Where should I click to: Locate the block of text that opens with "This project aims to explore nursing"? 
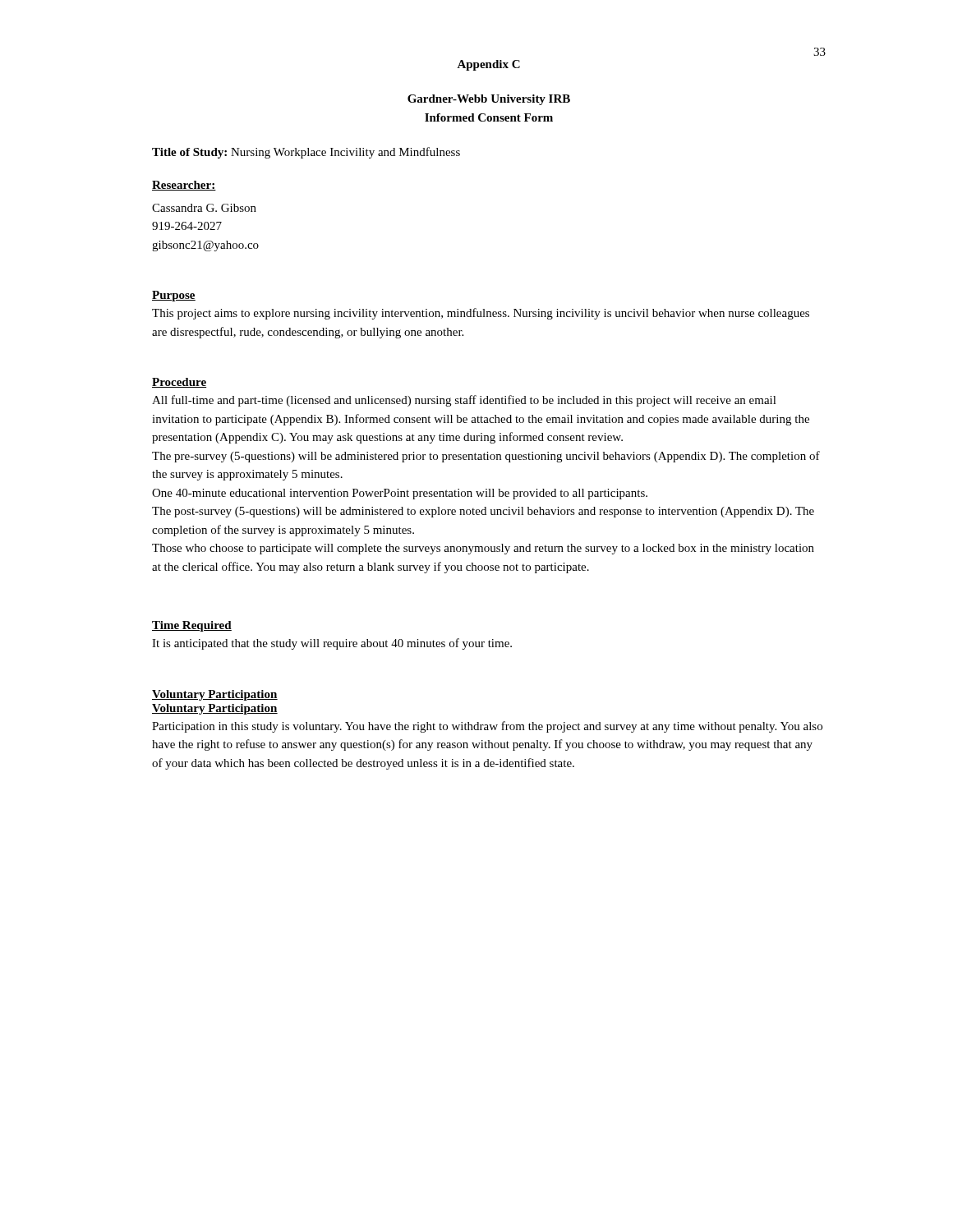[489, 322]
